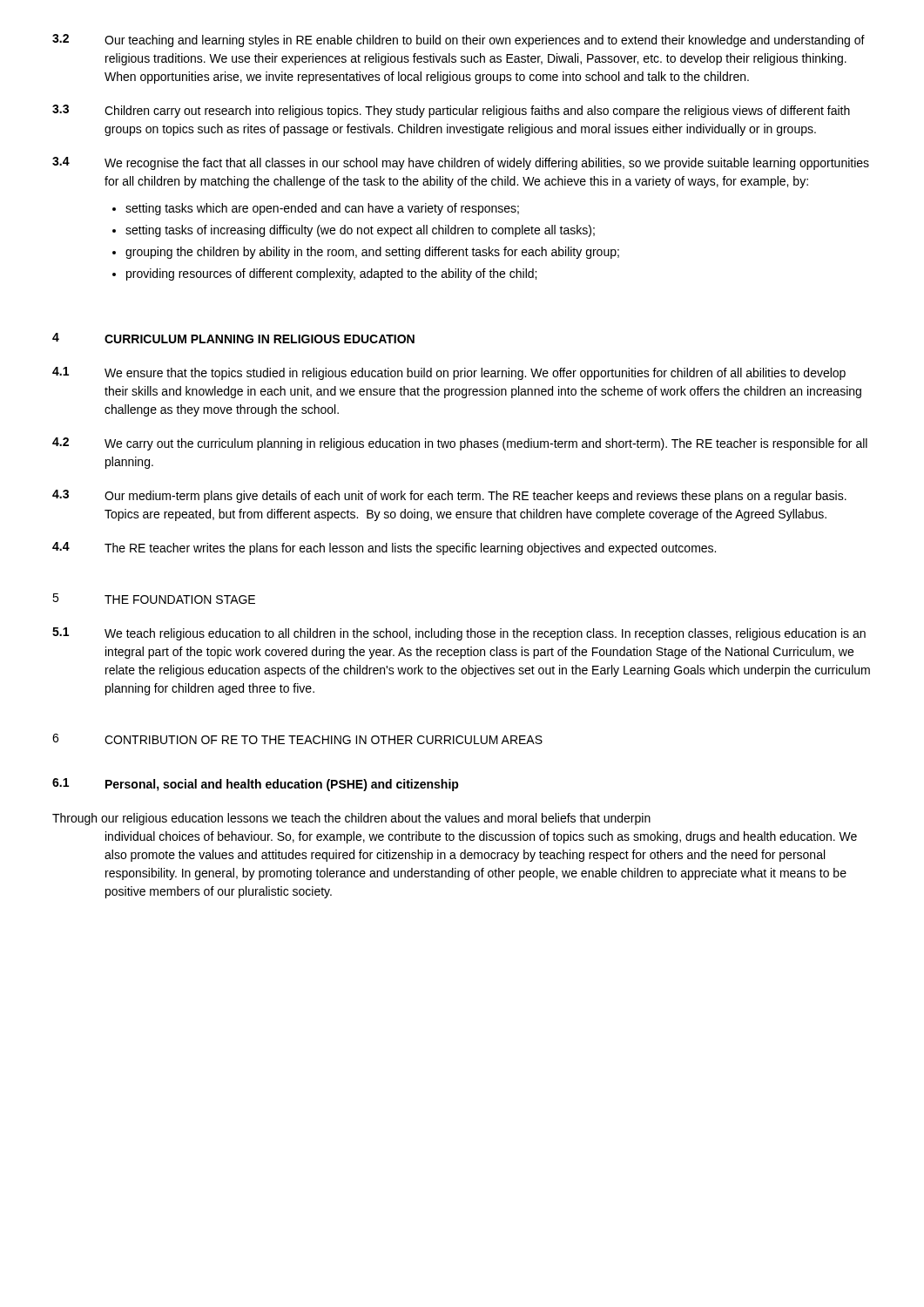The image size is (924, 1307).
Task: Find the text block that says "Through our religious education lessons"
Action: coord(462,855)
